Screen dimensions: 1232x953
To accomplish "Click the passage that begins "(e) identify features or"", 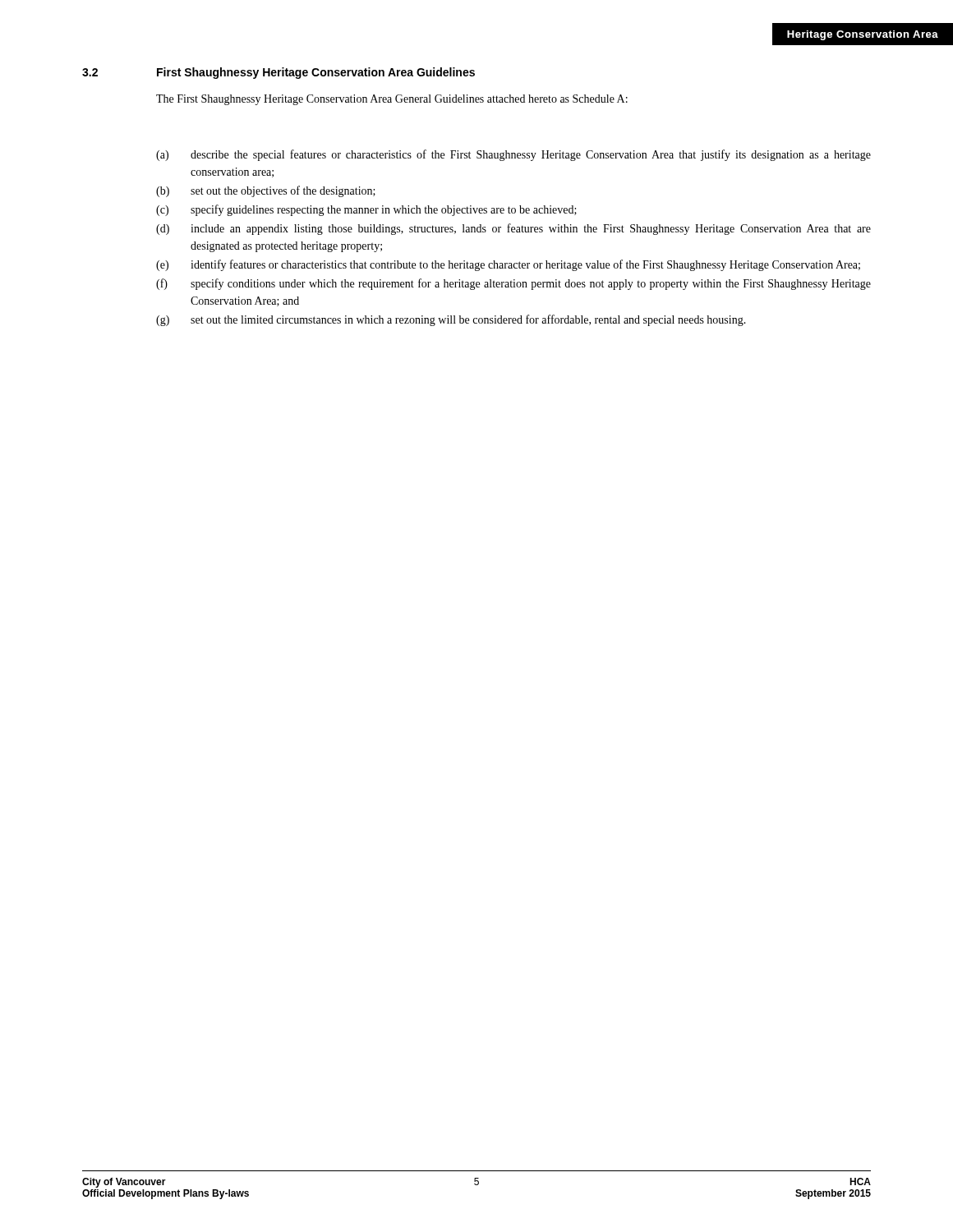I will [513, 265].
